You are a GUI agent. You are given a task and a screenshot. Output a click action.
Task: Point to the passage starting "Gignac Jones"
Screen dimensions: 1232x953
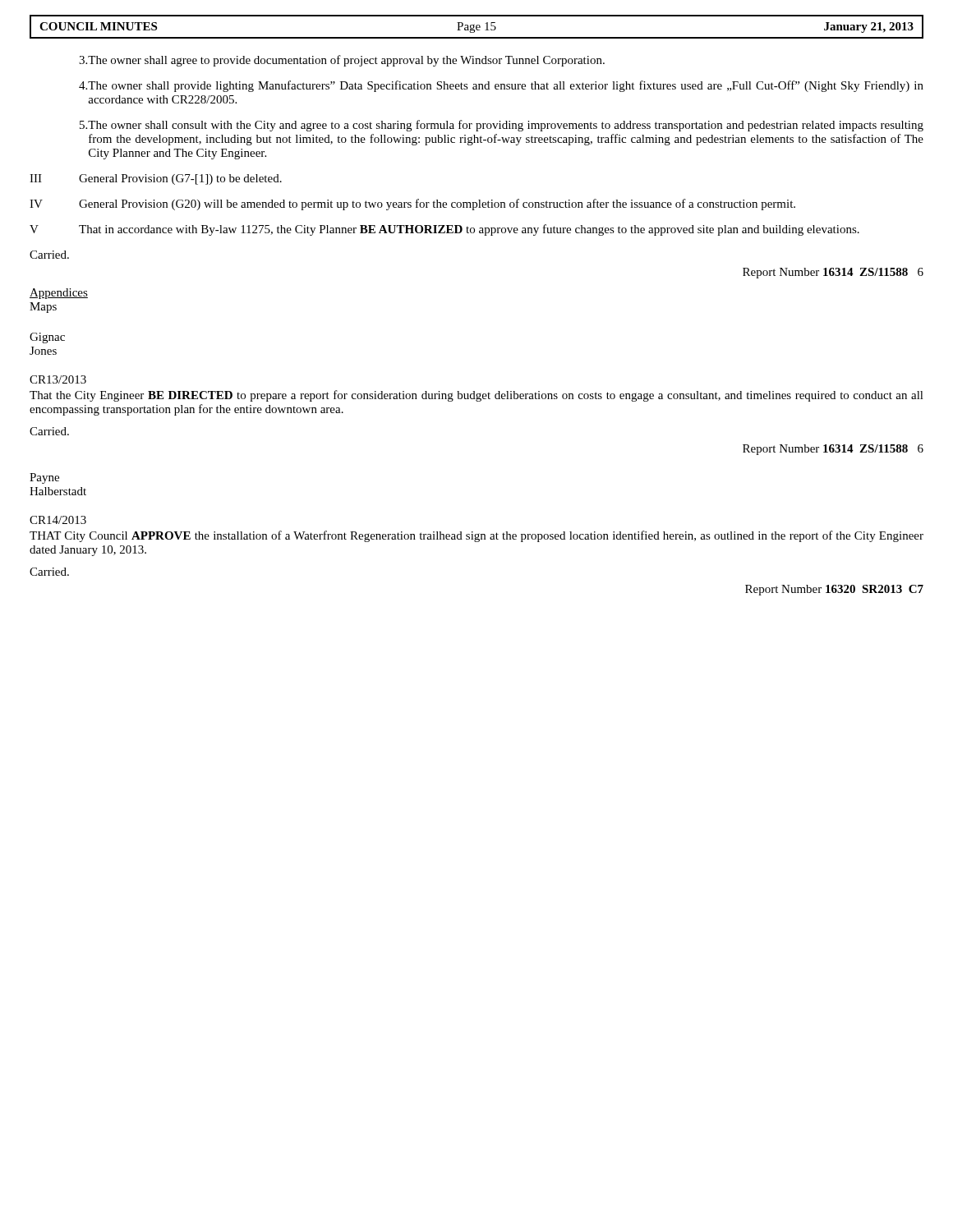click(47, 344)
